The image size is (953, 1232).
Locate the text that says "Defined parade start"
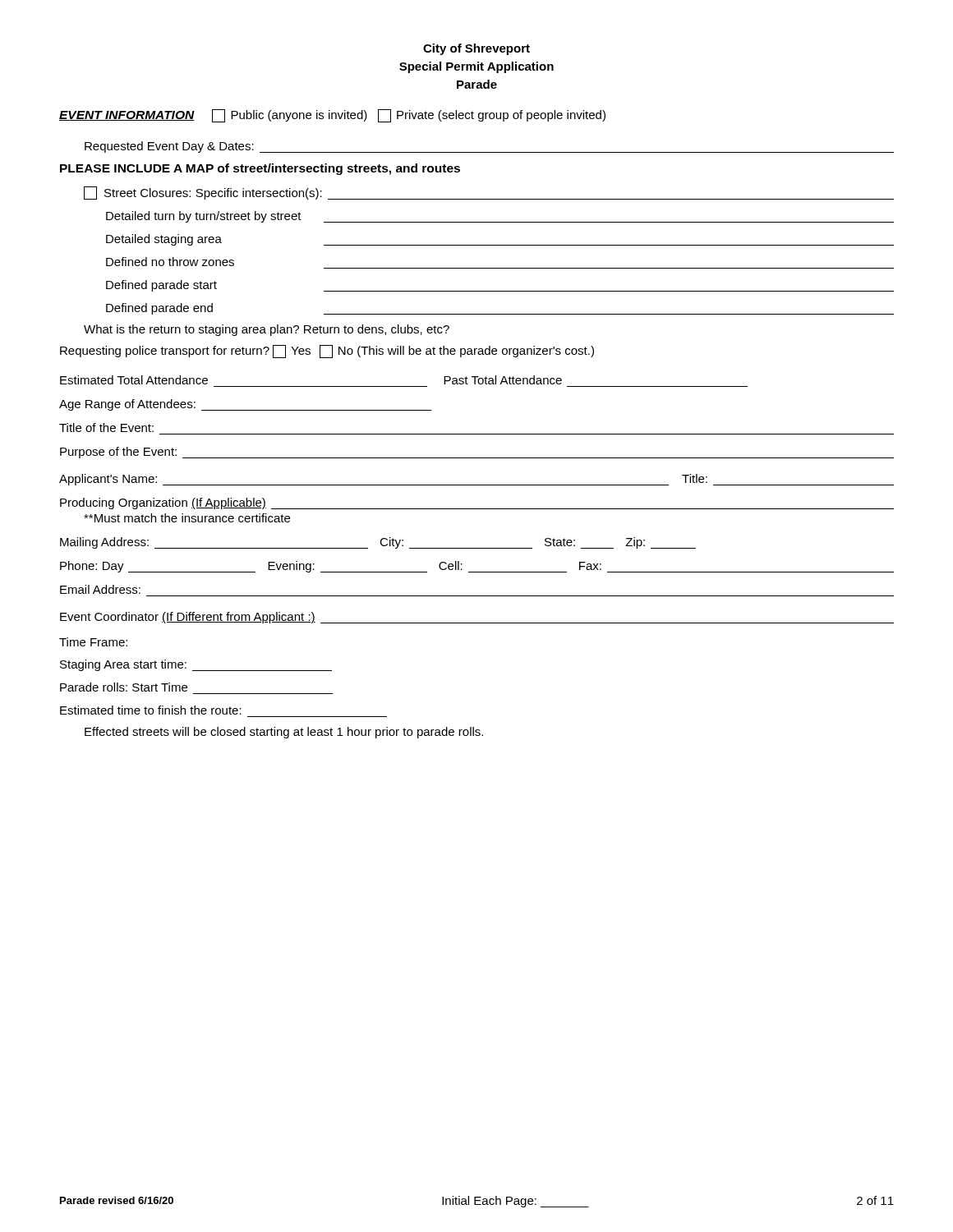pyautogui.click(x=499, y=284)
